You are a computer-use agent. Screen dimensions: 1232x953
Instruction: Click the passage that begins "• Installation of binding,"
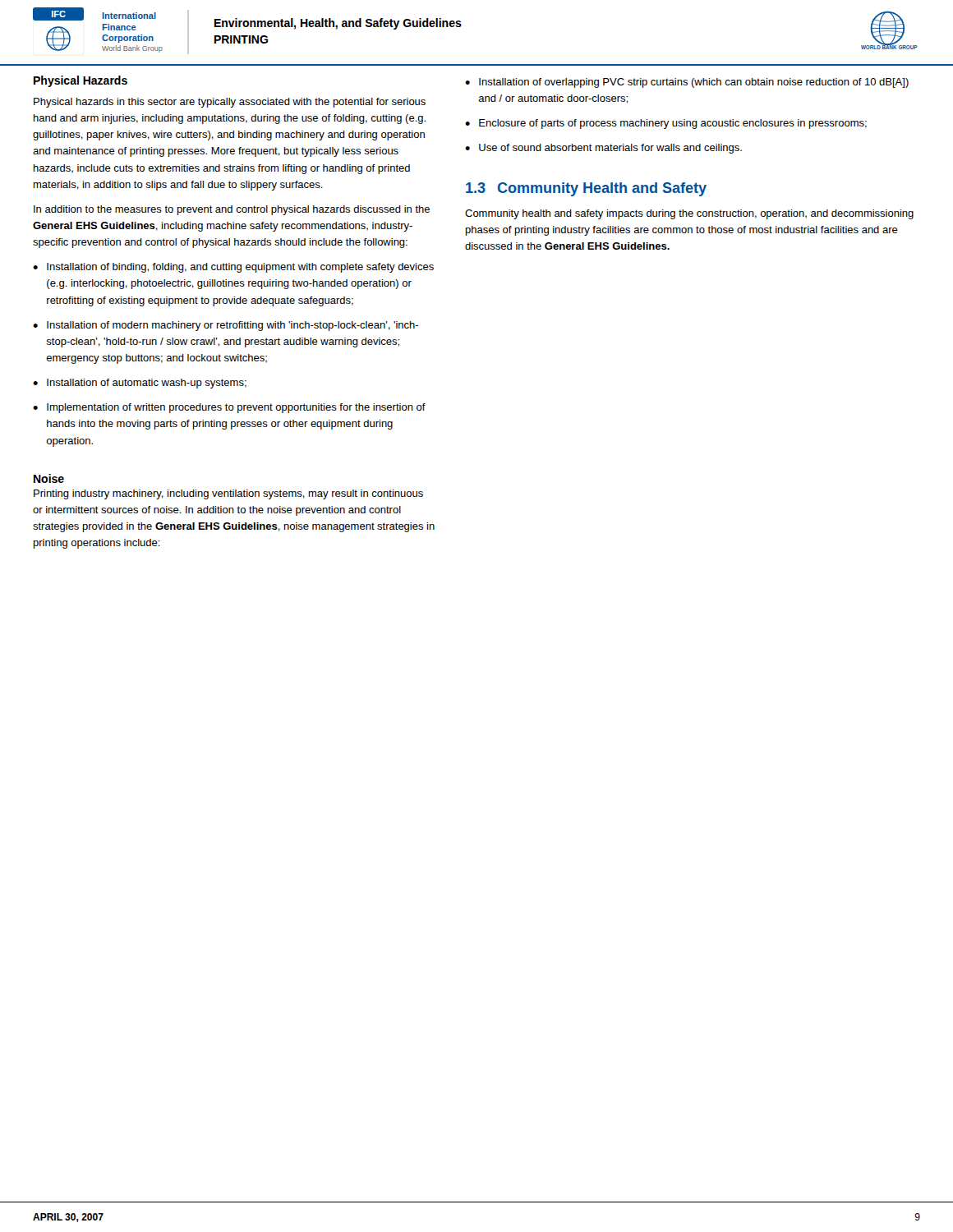click(x=234, y=284)
